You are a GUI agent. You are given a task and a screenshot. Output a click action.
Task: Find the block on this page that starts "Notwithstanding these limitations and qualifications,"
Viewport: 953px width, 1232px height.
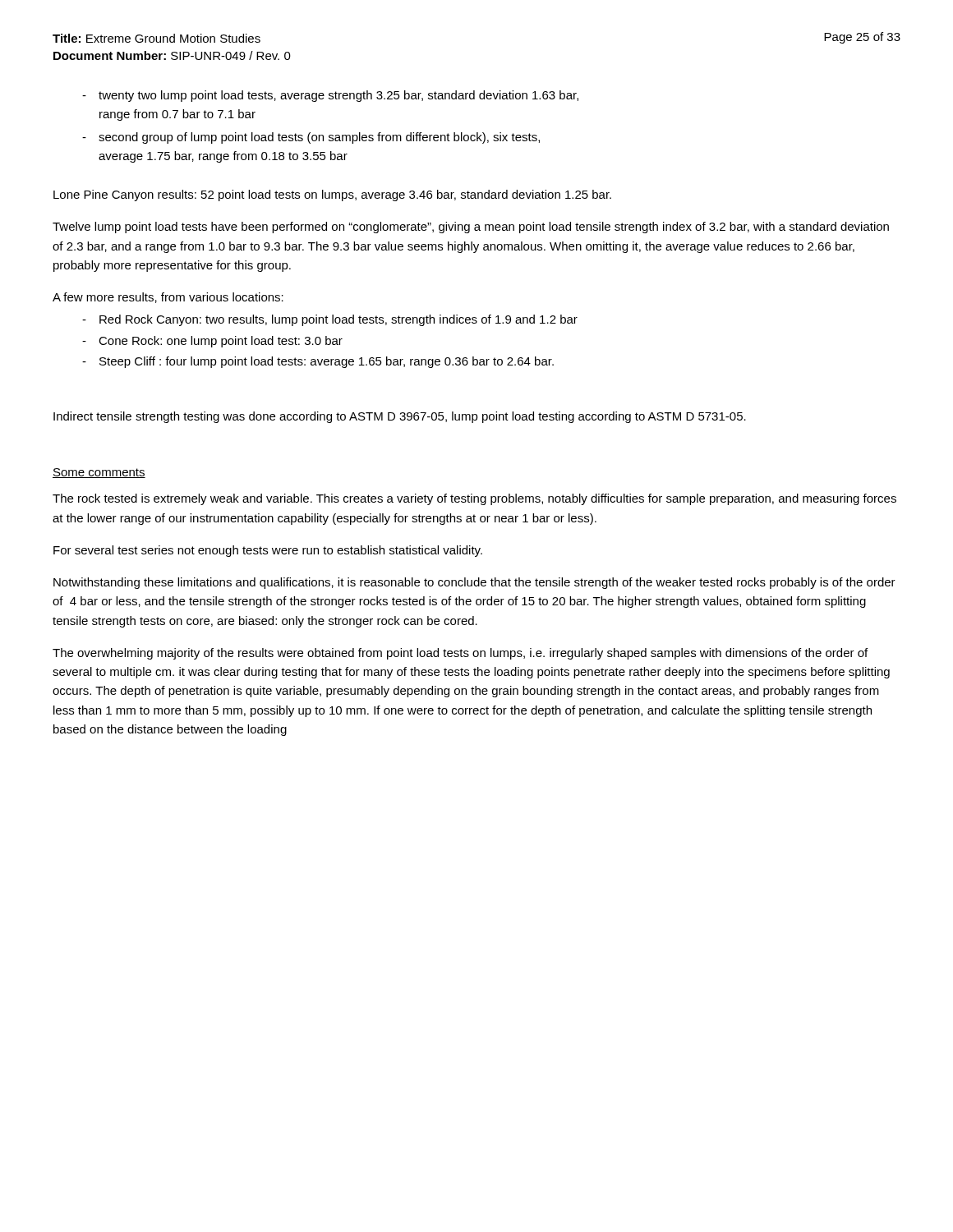[474, 601]
